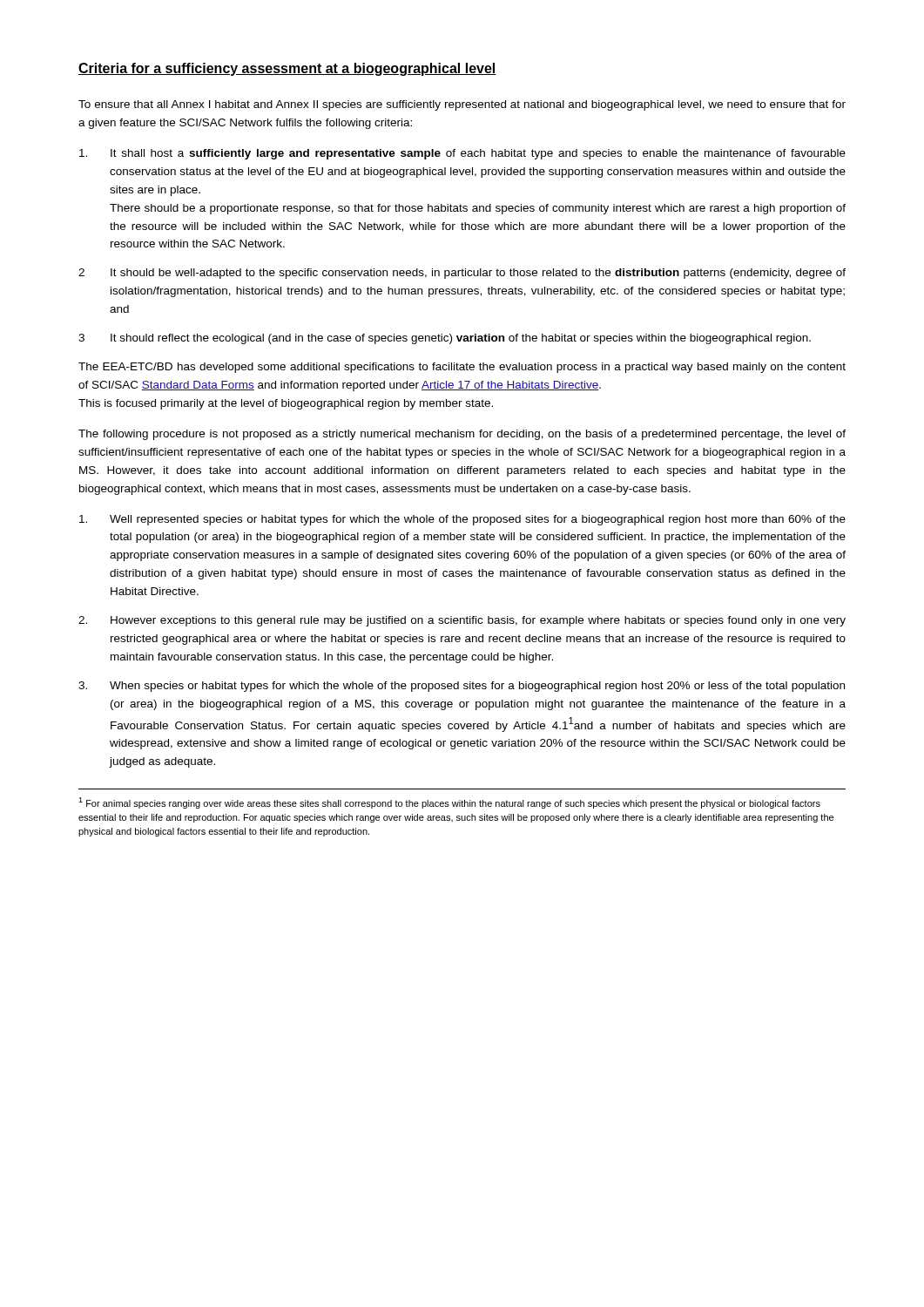Screen dimensions: 1307x924
Task: Click the title that begins "Criteria for a sufficiency assessment at a biogeographical"
Action: [287, 68]
